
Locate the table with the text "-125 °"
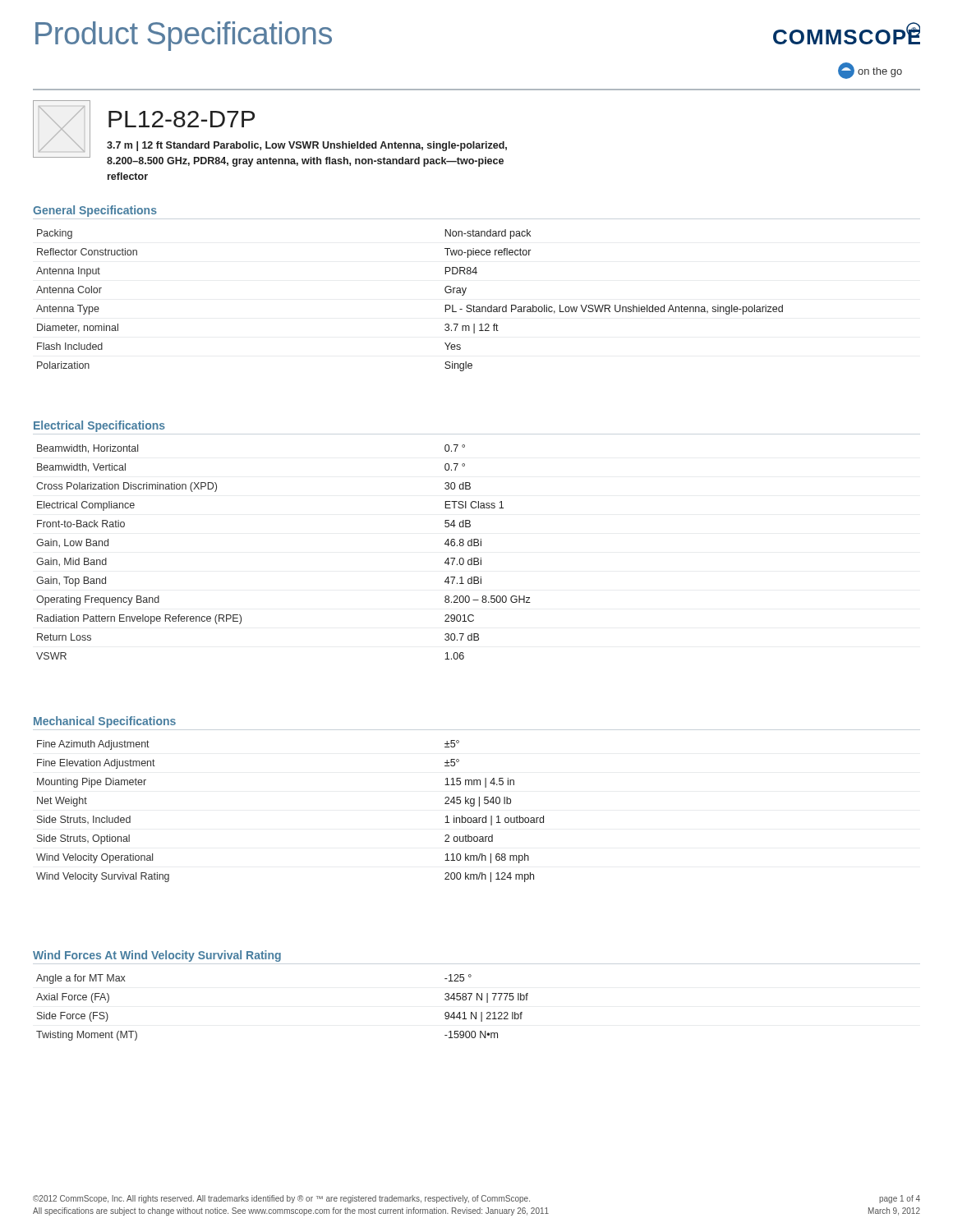pyautogui.click(x=476, y=1007)
